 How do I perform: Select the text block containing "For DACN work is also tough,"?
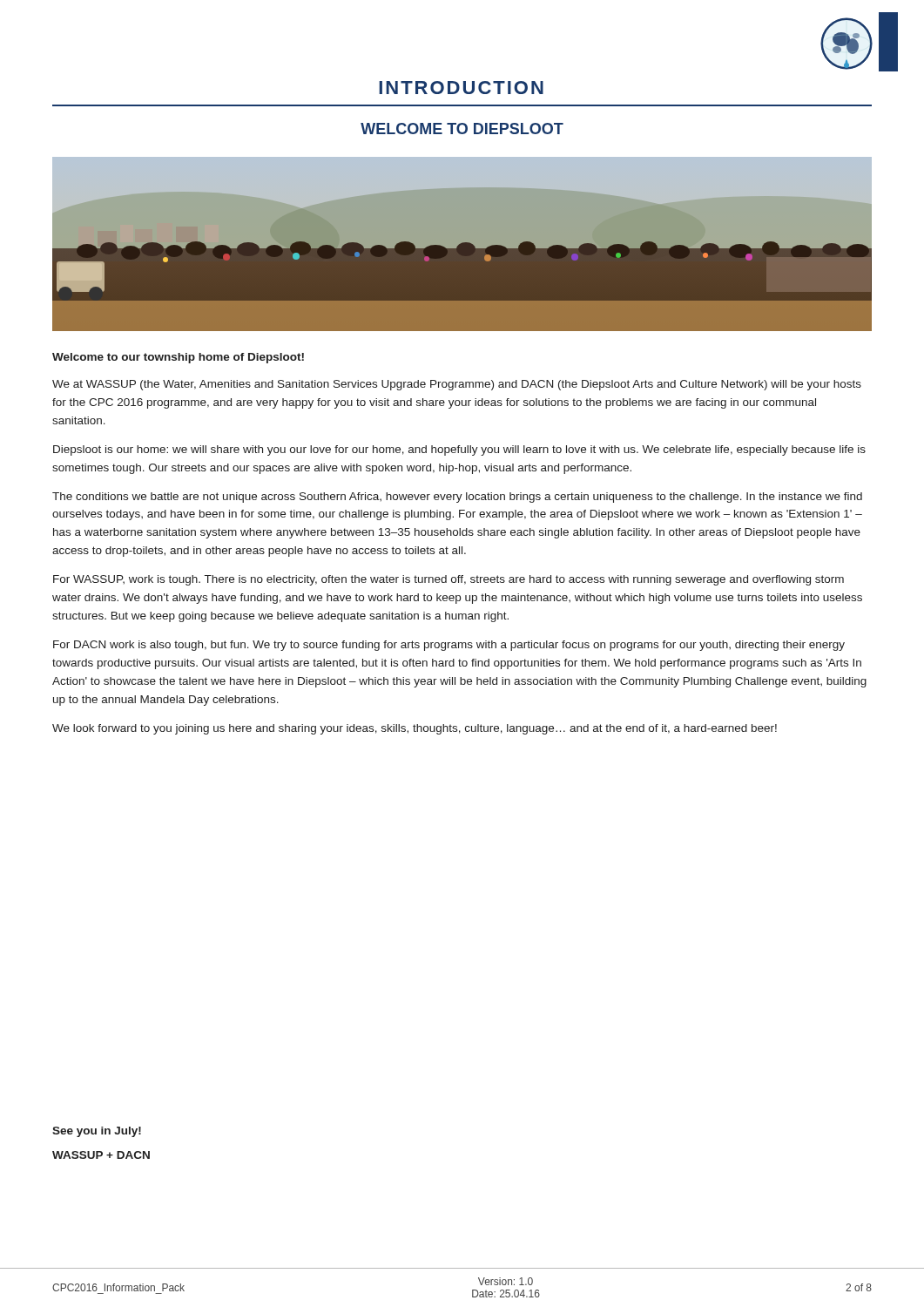(460, 672)
